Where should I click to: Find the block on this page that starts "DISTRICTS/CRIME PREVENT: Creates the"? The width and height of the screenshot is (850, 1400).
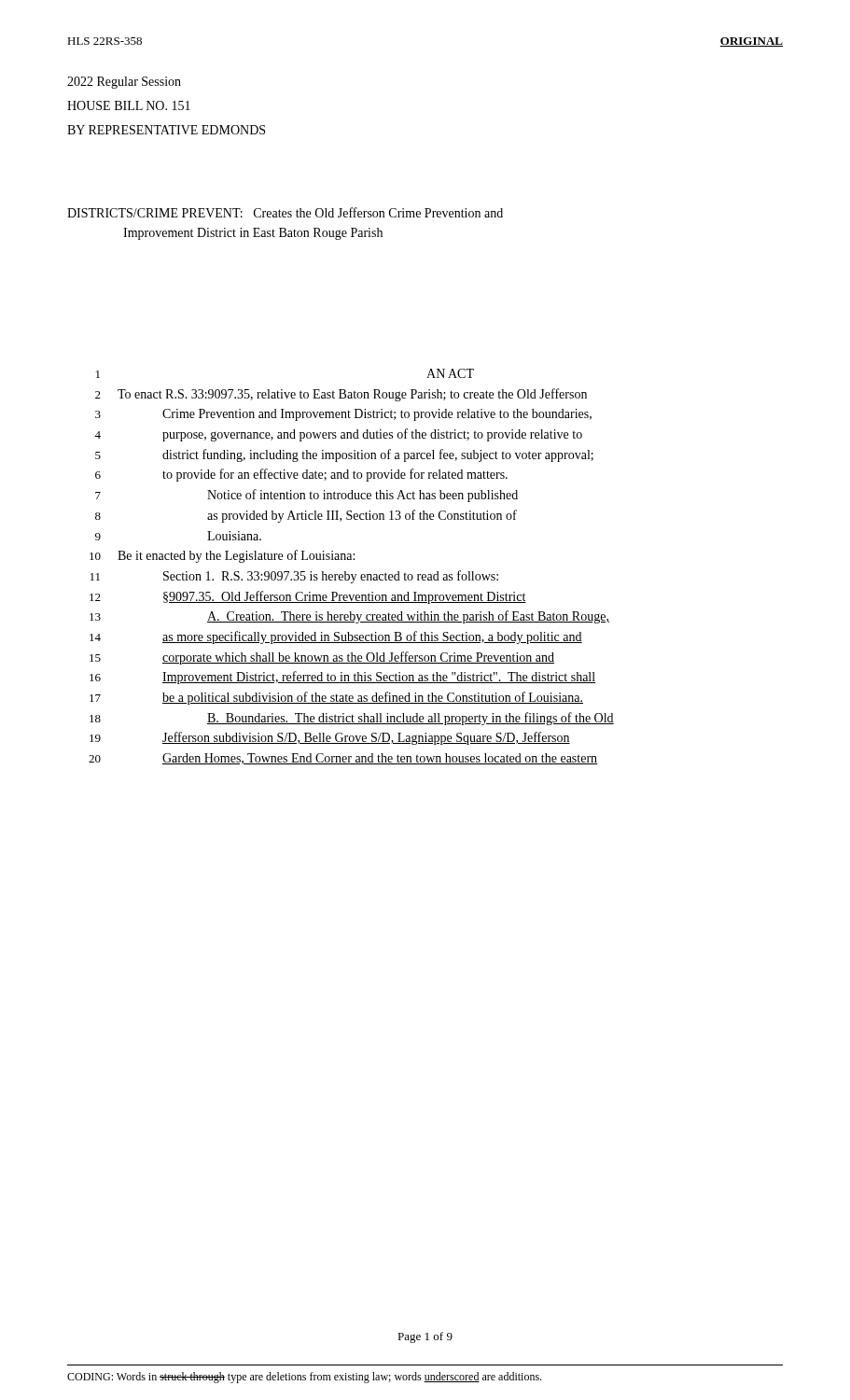pos(425,224)
